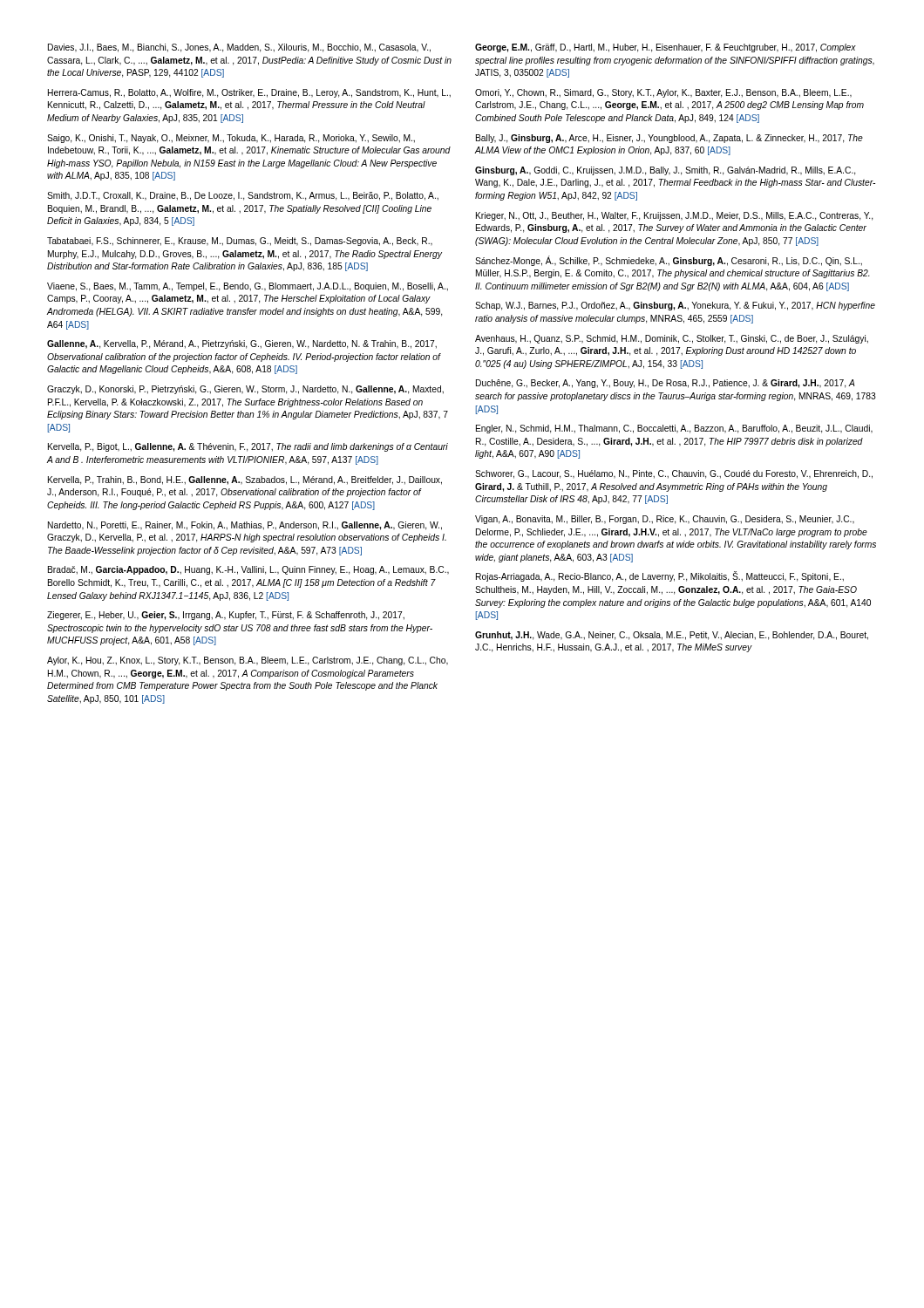924x1308 pixels.
Task: Where is the passage that starts "Rojas-Arriagada, A., Recio-Blanco, A.,"?
Action: tap(673, 596)
